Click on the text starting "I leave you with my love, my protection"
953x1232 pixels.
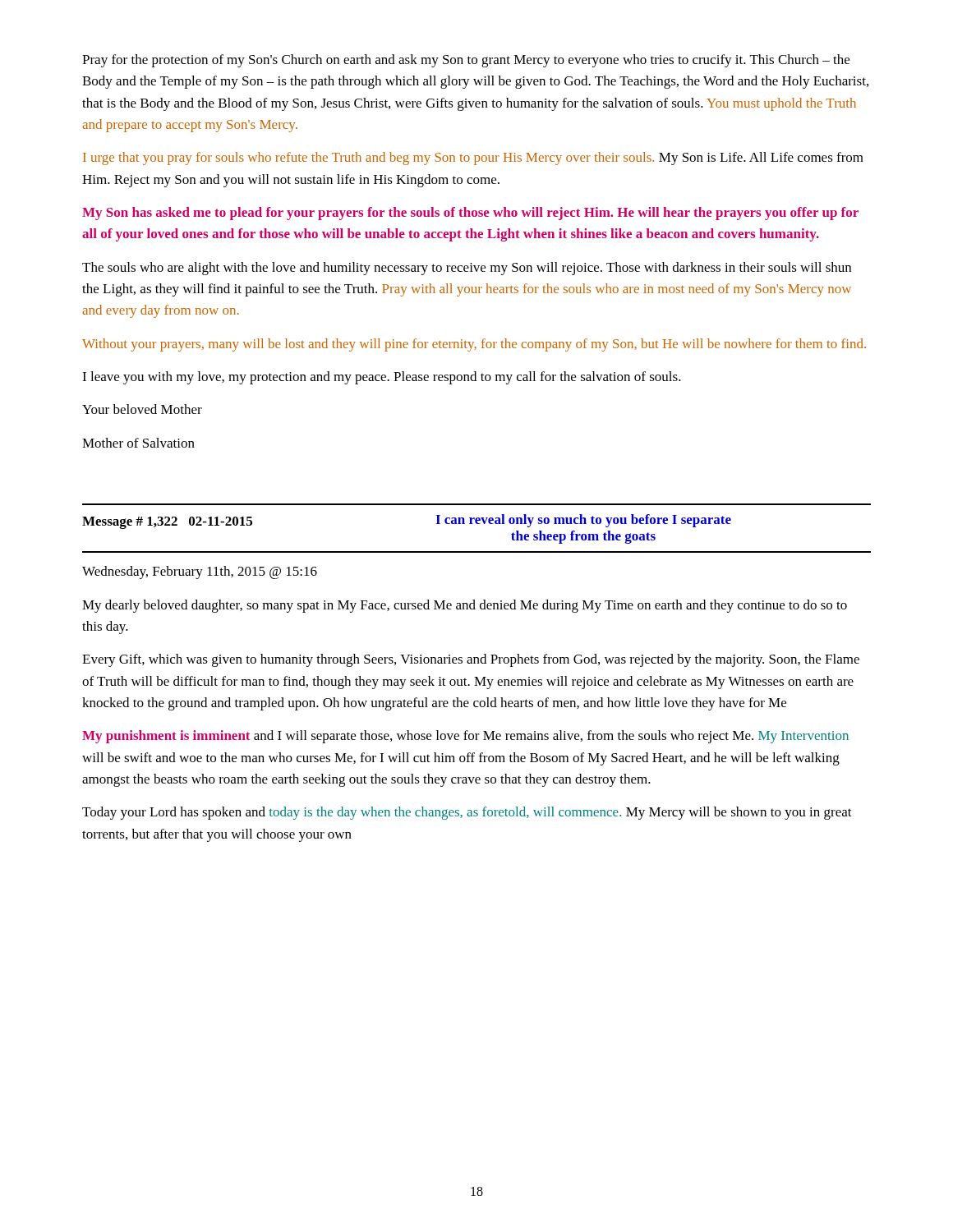click(382, 377)
